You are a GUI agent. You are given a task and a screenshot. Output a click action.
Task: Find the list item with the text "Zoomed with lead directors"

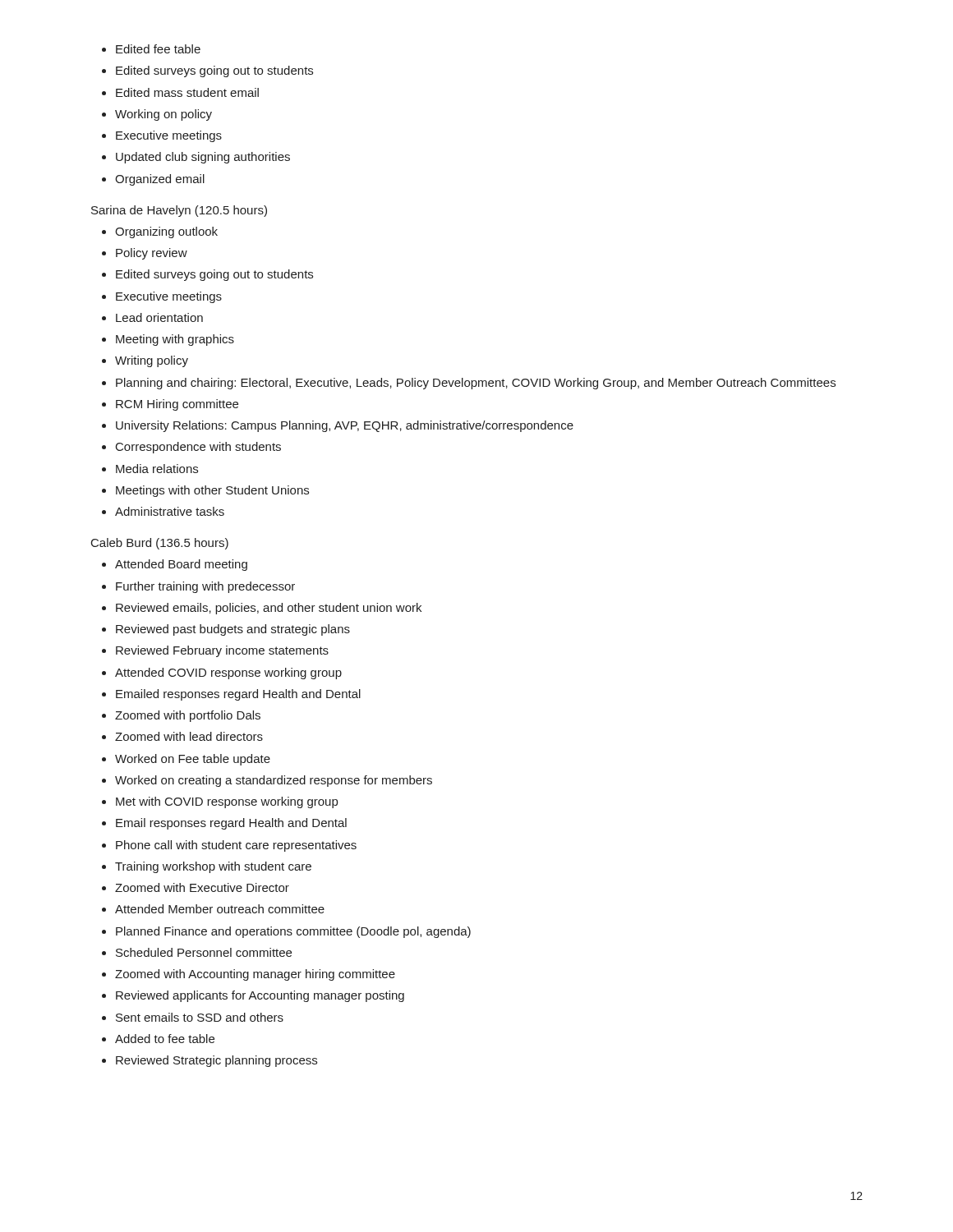click(189, 736)
